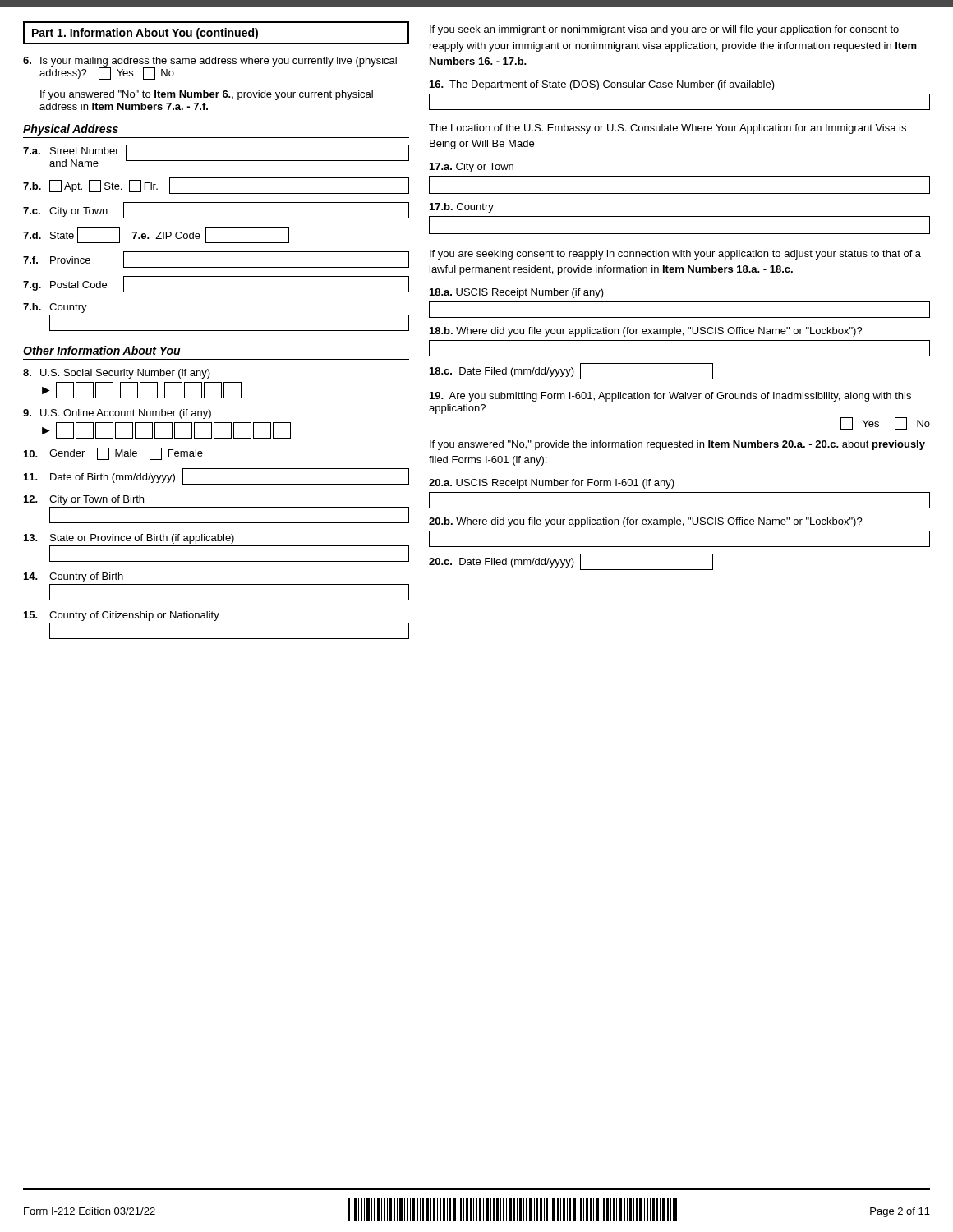Select the element starting "16. The Department of State"
Viewport: 953px width, 1232px height.
tap(679, 94)
